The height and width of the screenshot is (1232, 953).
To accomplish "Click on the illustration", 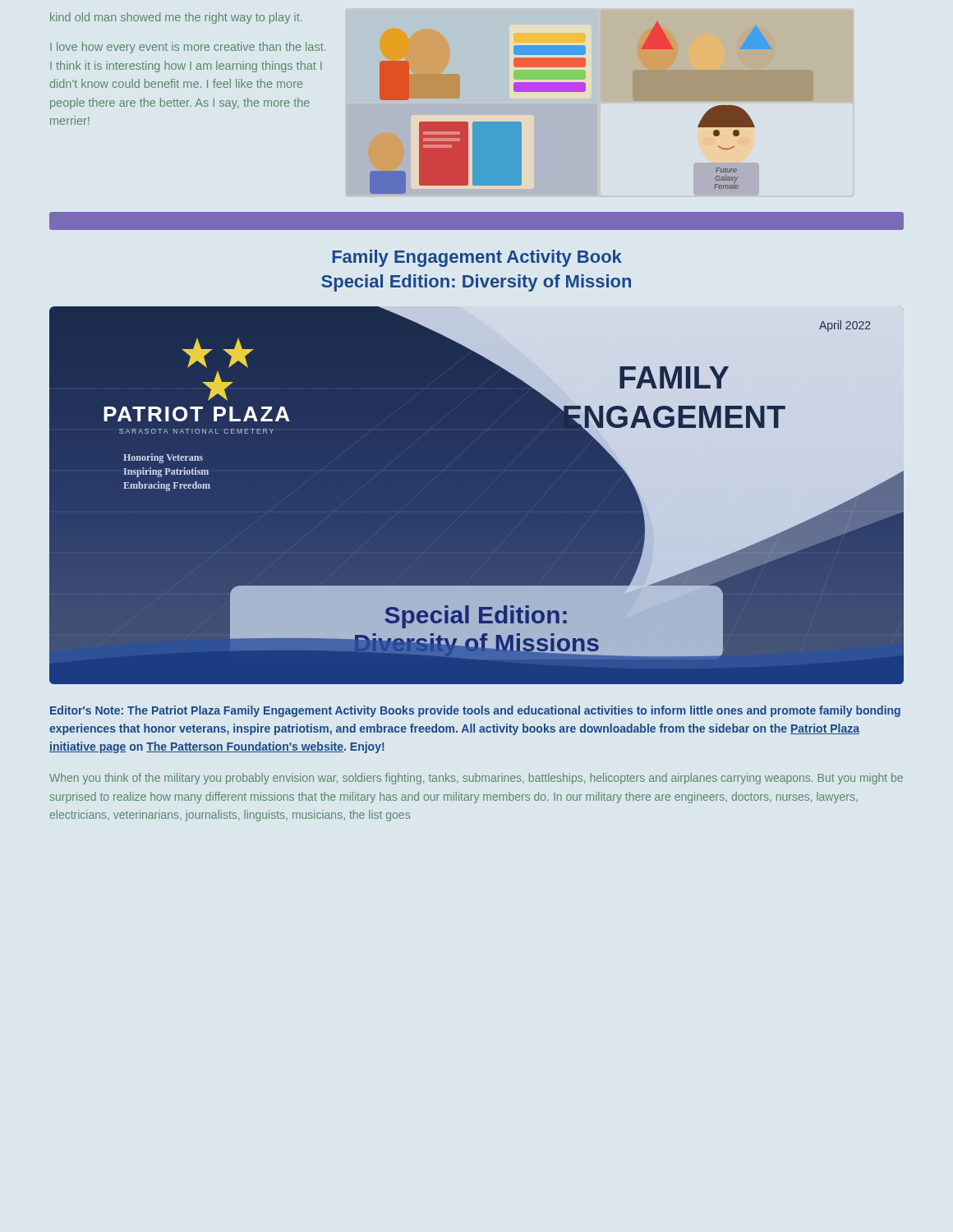I will [x=476, y=497].
